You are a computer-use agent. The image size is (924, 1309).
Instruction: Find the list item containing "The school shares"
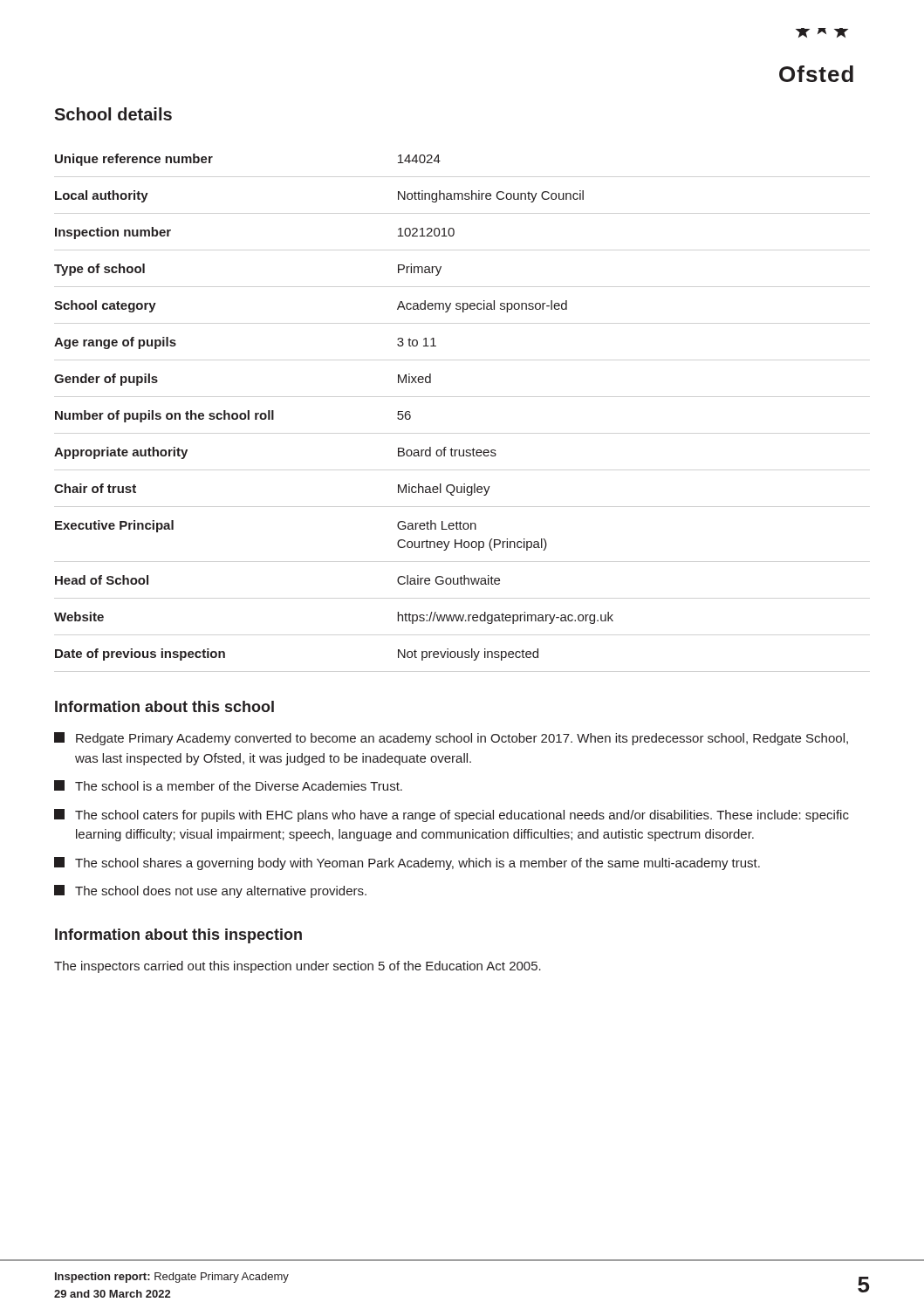tap(462, 863)
